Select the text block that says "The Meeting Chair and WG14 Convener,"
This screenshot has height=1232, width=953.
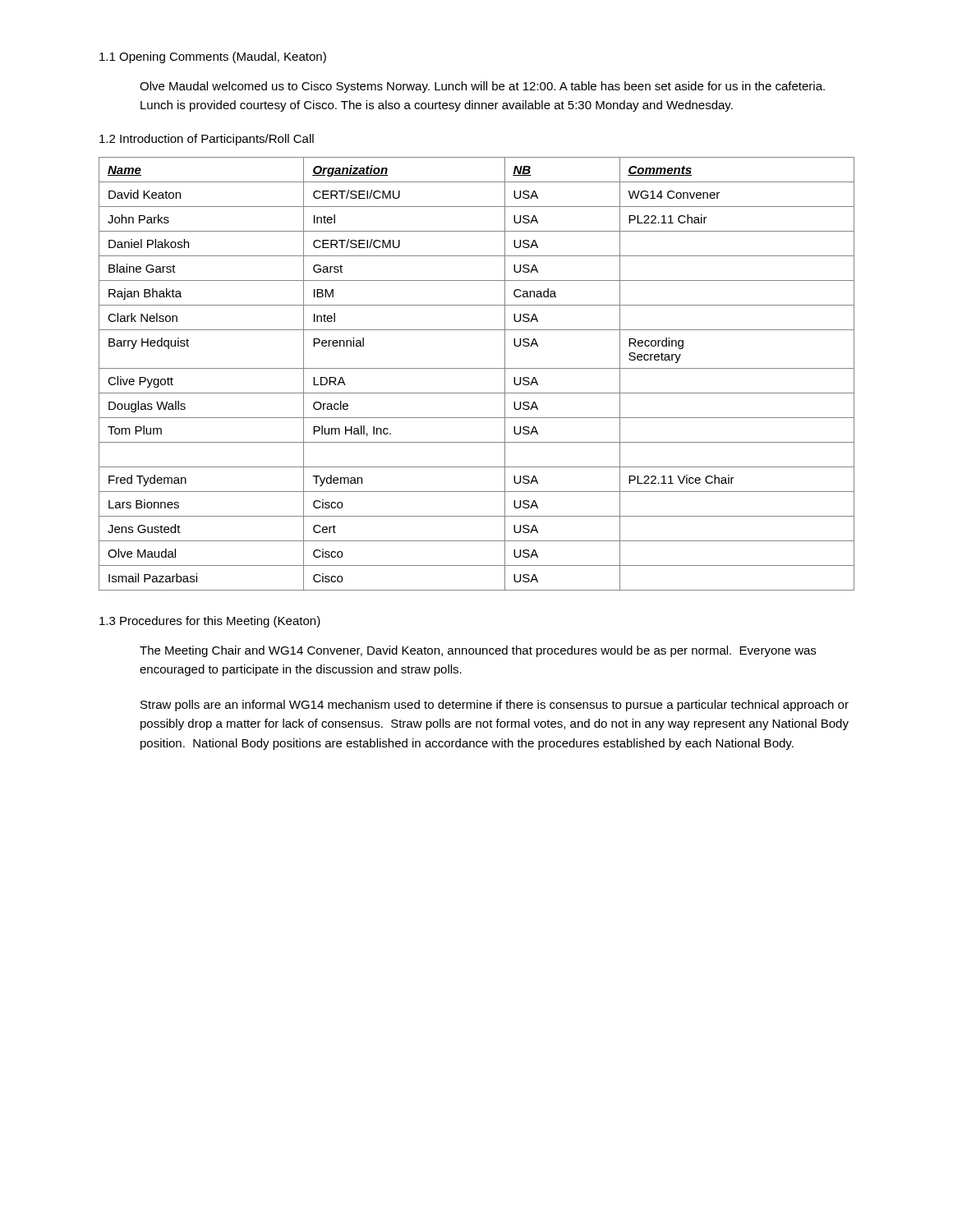478,659
